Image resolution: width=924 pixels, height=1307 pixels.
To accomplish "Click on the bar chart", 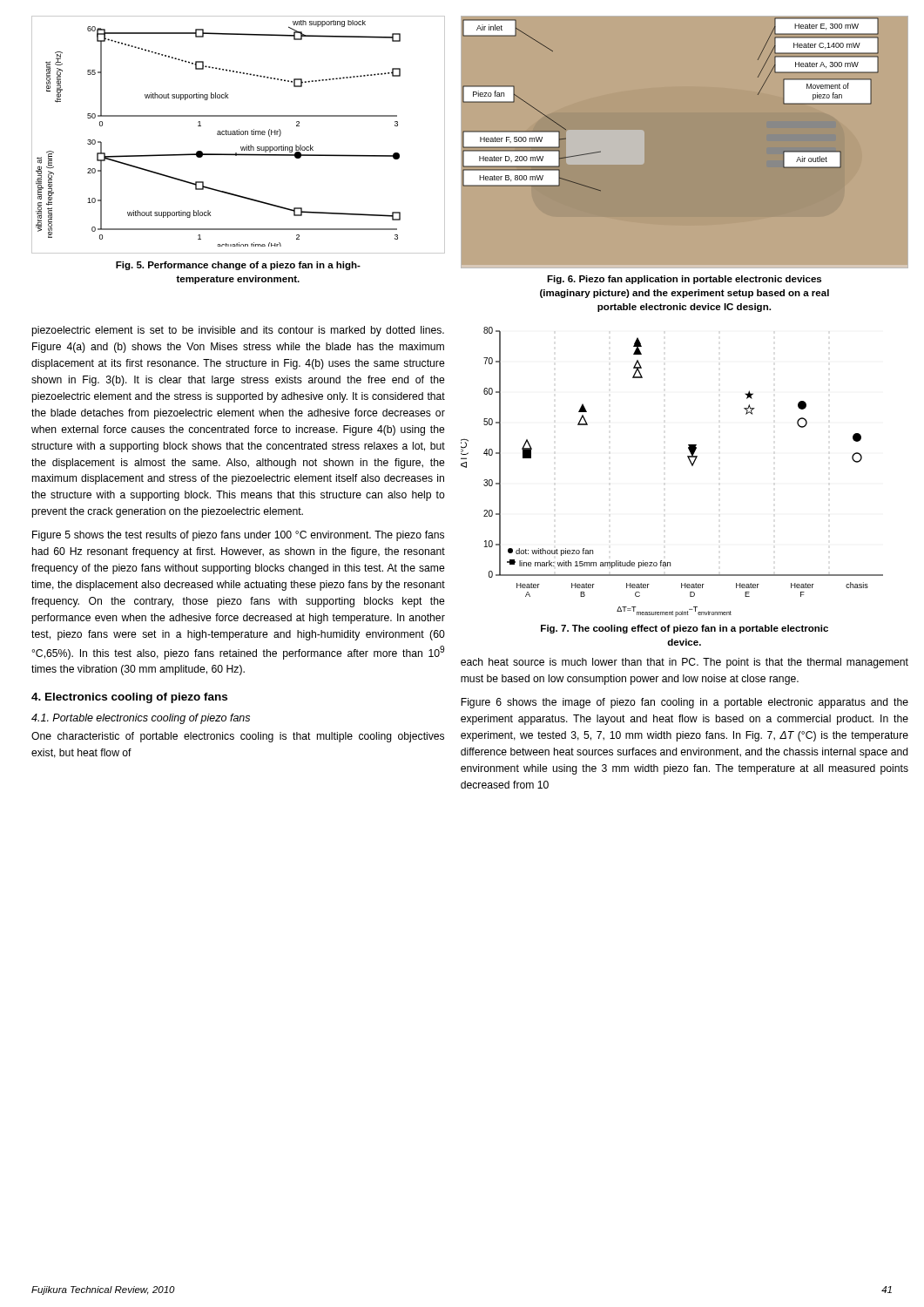I will (x=684, y=476).
